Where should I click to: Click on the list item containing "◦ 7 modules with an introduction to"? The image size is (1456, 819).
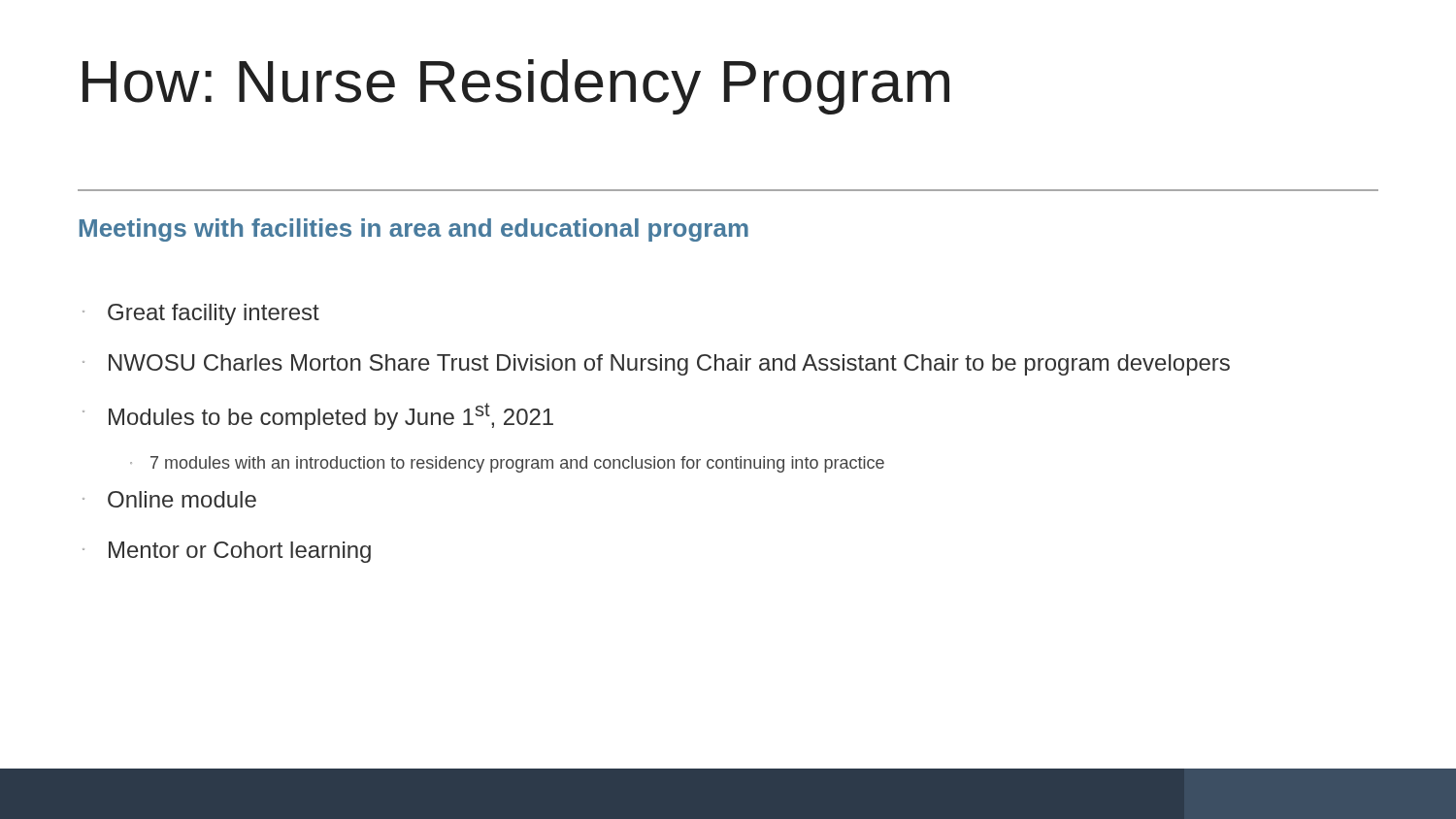(x=752, y=463)
